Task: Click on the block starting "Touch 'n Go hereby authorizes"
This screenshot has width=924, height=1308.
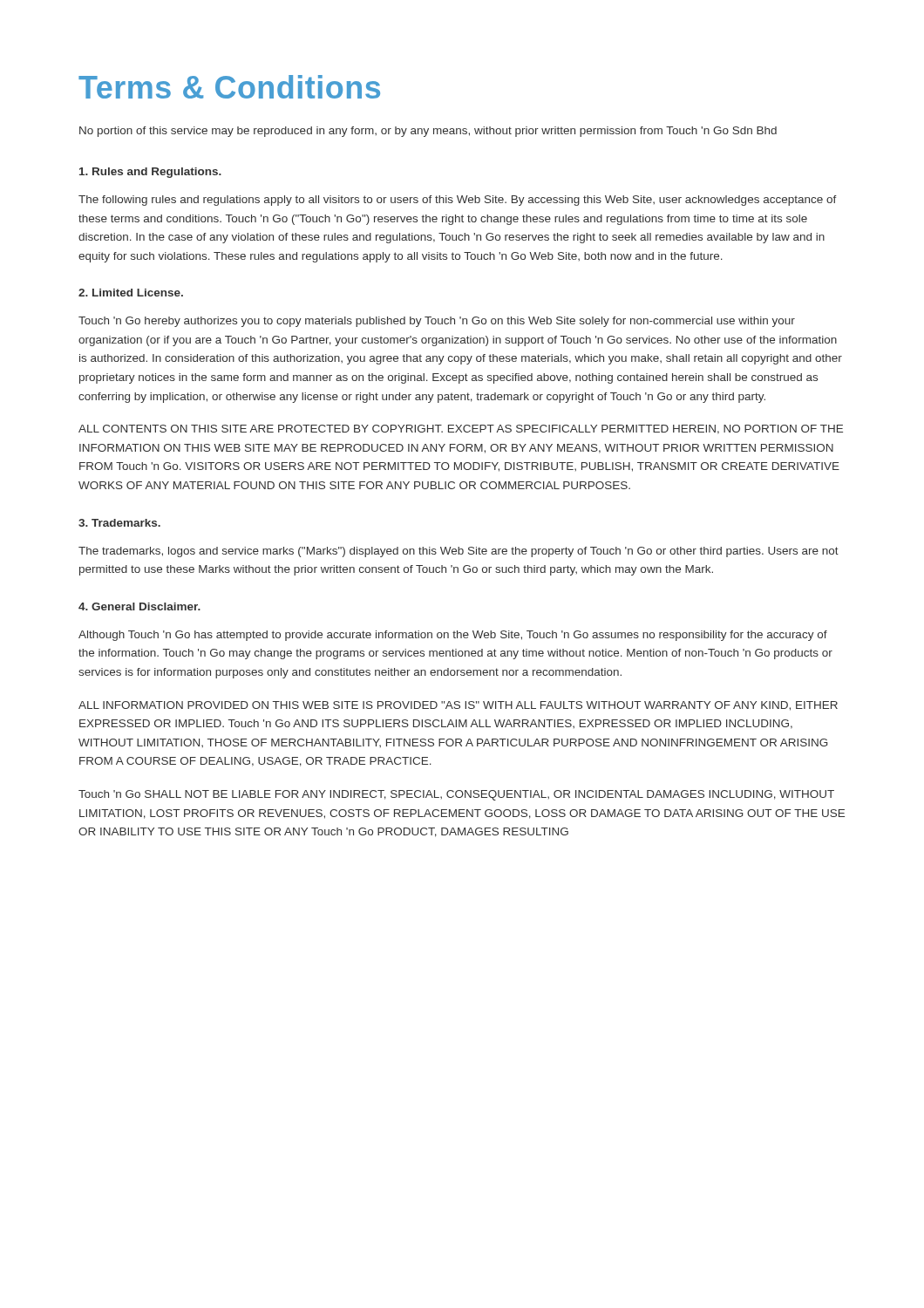Action: 460,358
